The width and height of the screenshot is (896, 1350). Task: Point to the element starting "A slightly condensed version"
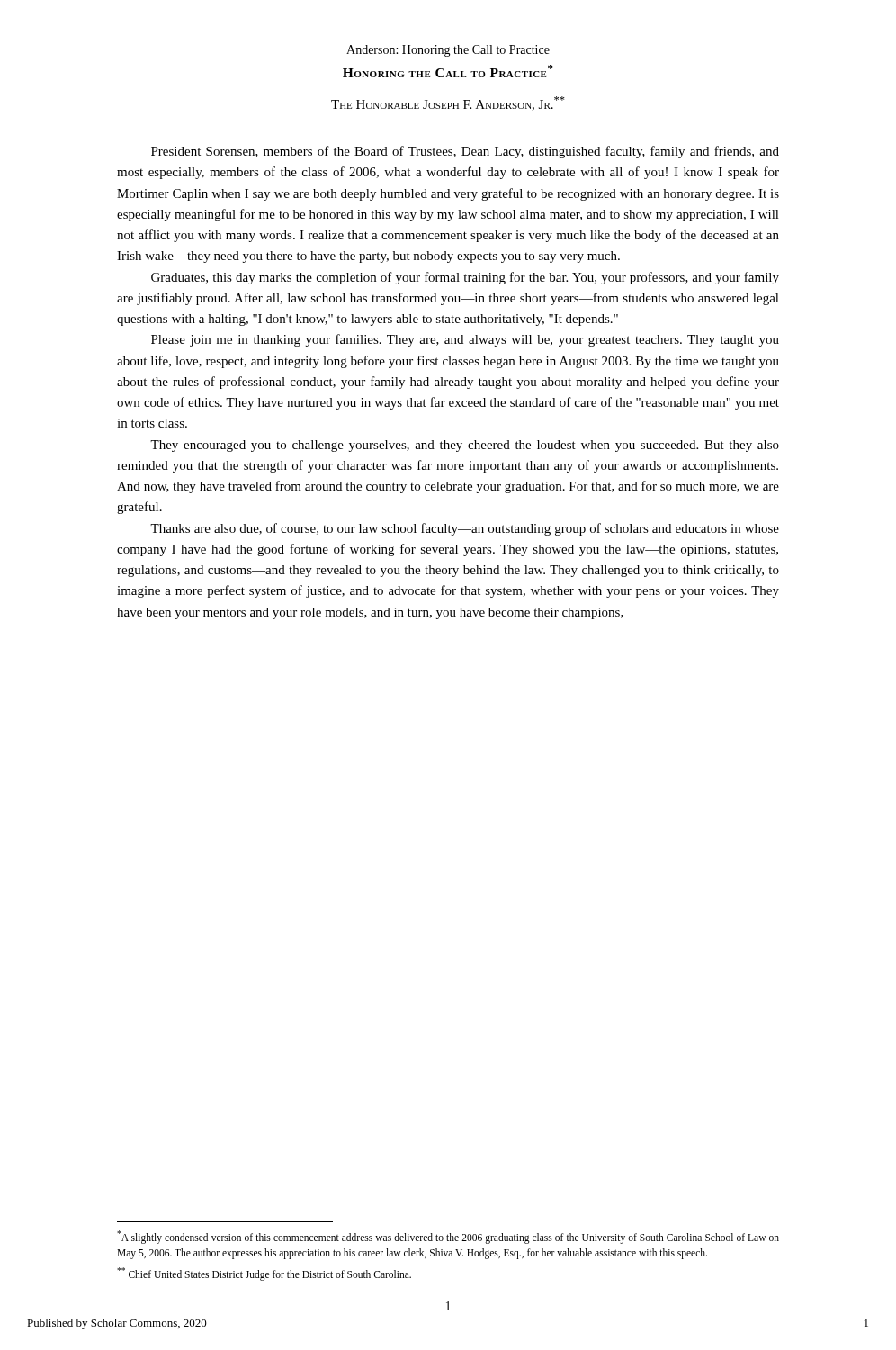click(x=448, y=1243)
